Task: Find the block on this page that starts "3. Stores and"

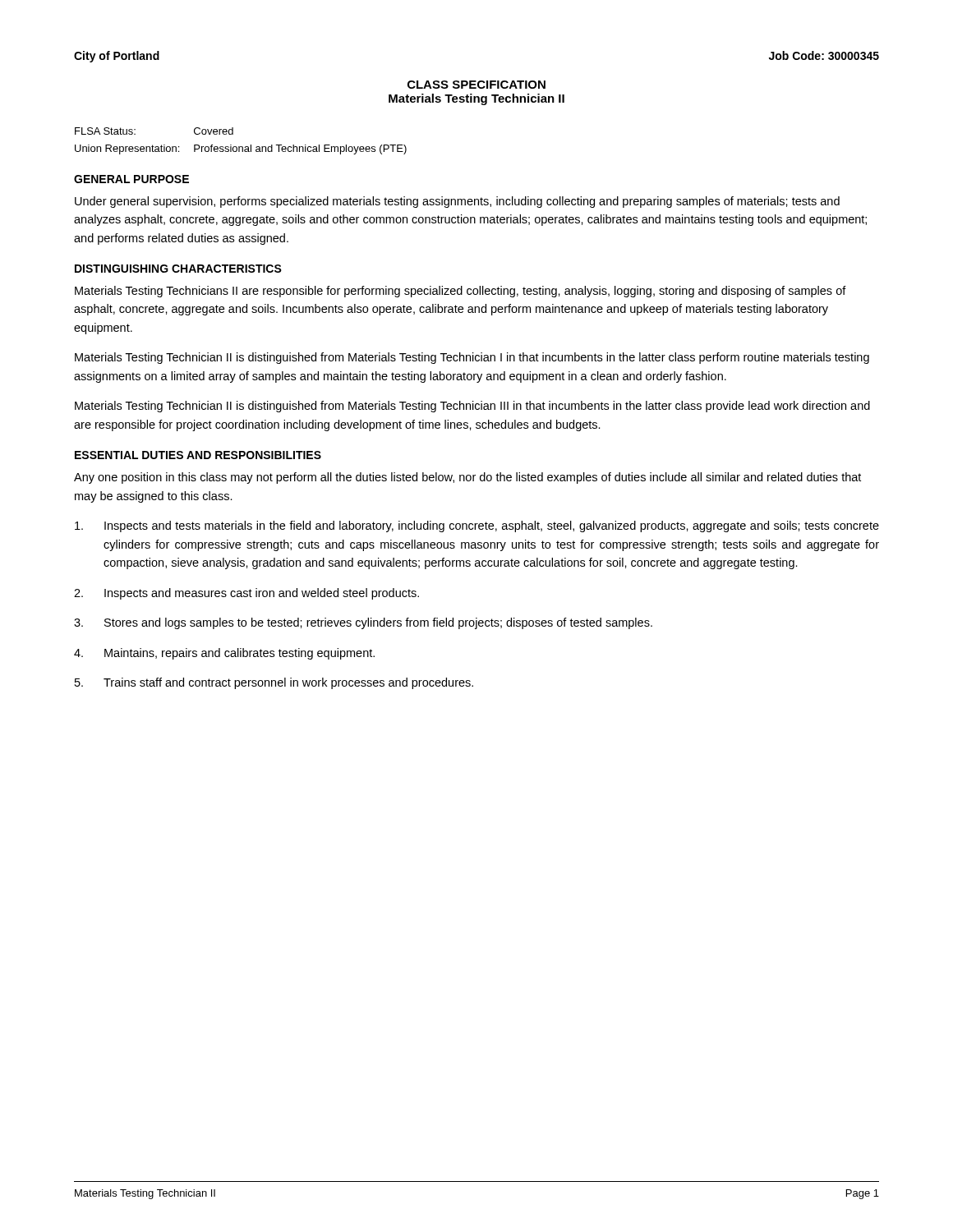Action: click(476, 623)
